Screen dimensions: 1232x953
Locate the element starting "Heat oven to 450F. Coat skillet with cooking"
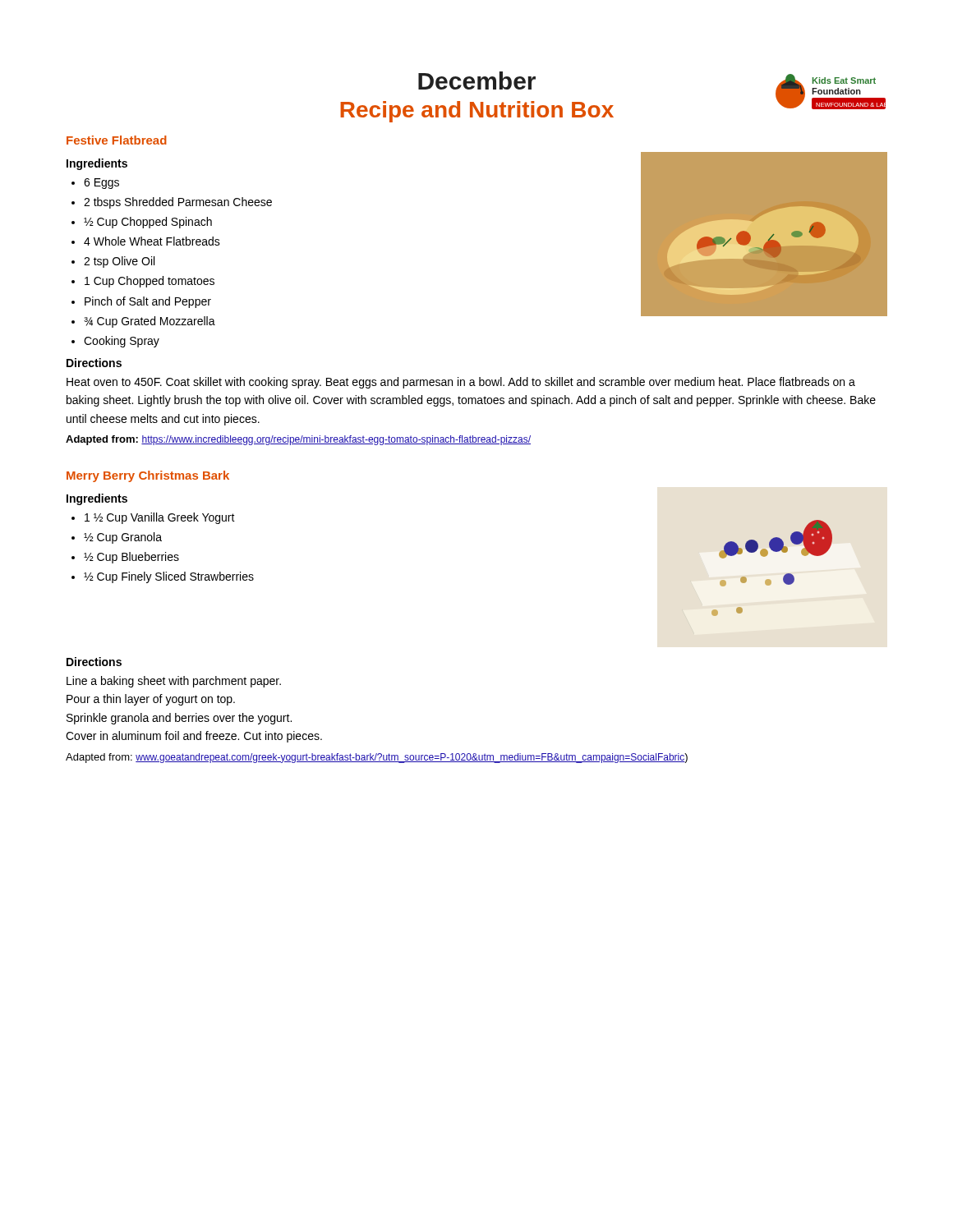(x=471, y=400)
